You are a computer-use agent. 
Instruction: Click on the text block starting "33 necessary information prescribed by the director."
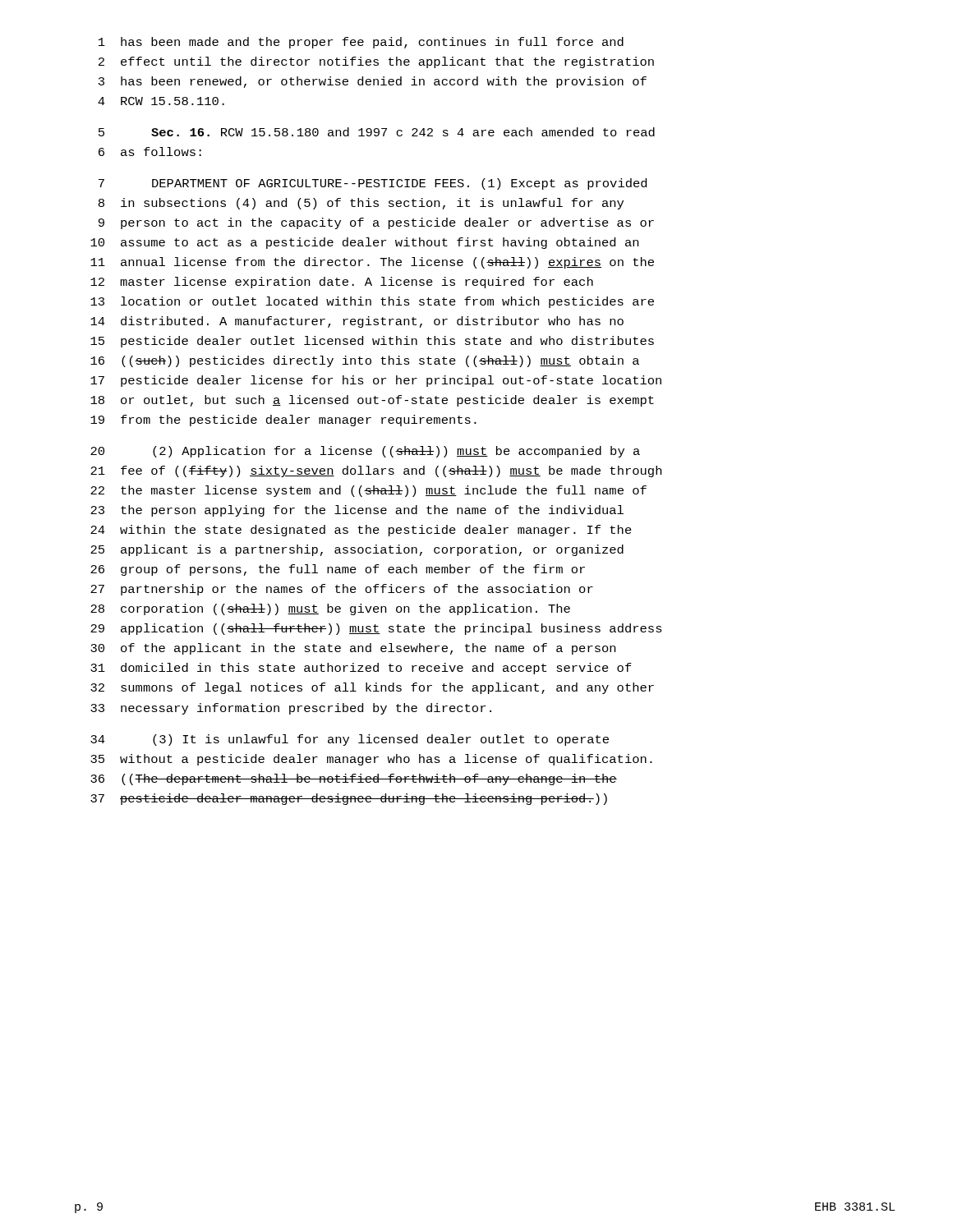pyautogui.click(x=485, y=708)
